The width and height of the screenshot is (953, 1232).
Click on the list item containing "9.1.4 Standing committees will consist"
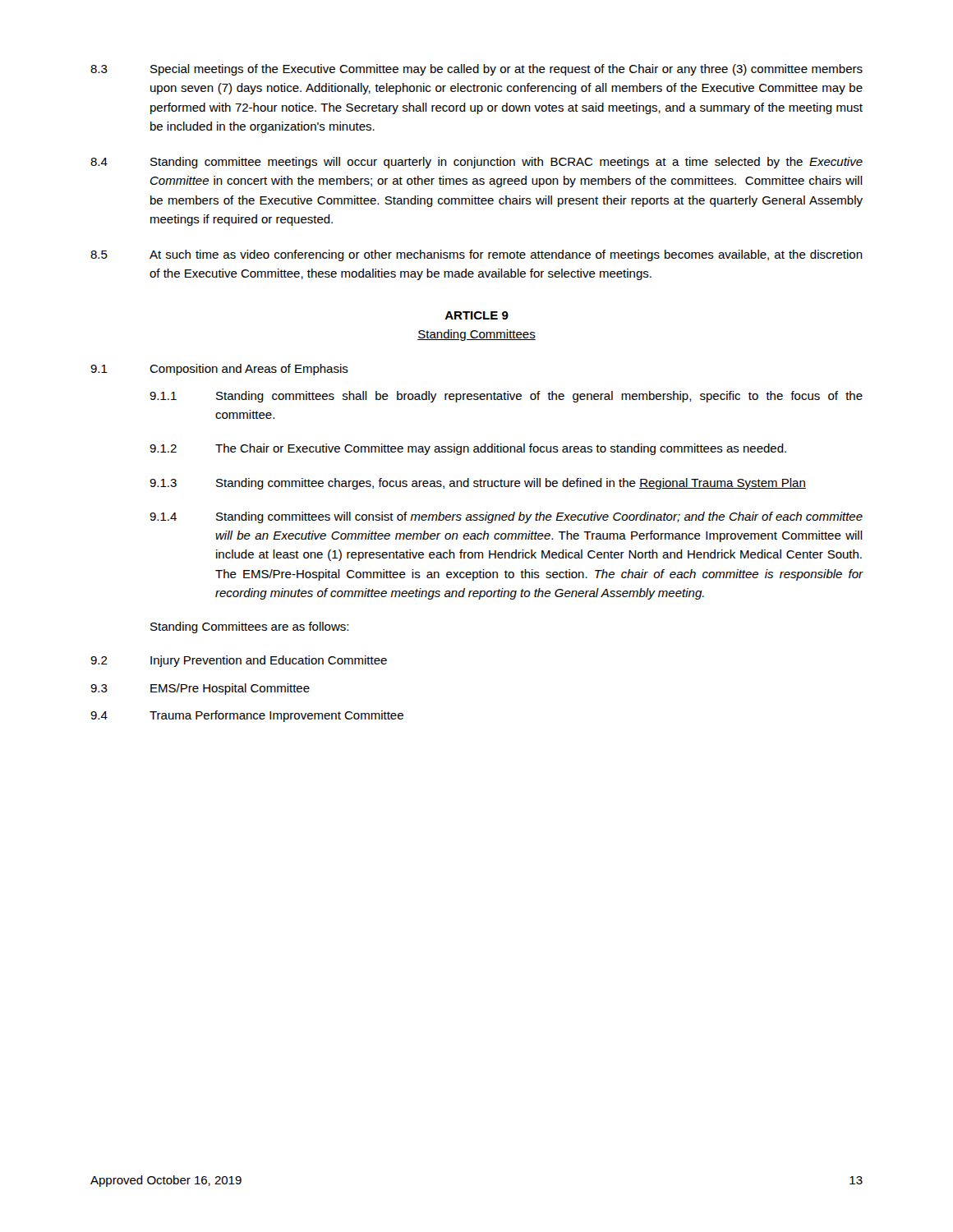(506, 554)
